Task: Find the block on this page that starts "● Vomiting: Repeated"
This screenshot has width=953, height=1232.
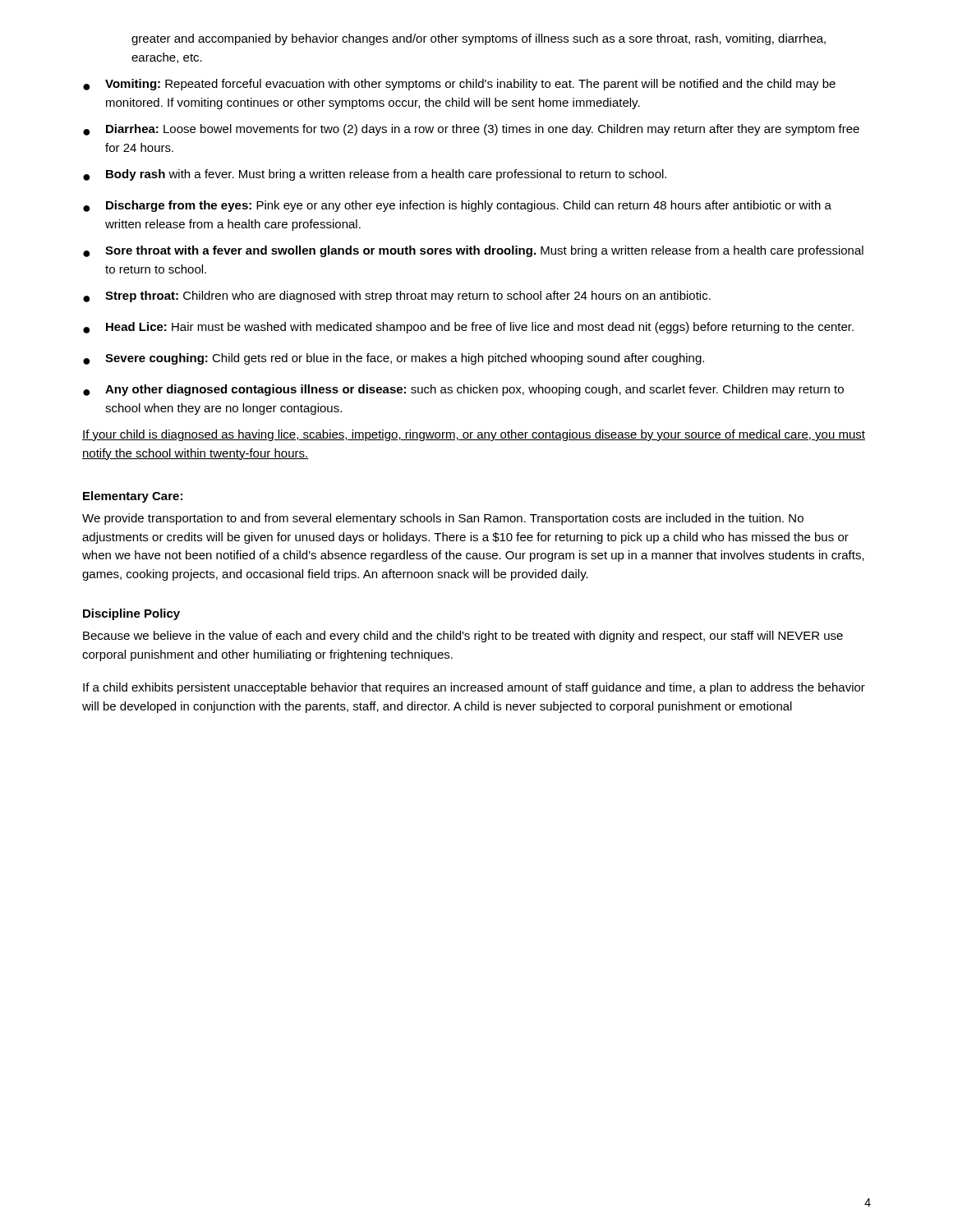Action: (476, 93)
